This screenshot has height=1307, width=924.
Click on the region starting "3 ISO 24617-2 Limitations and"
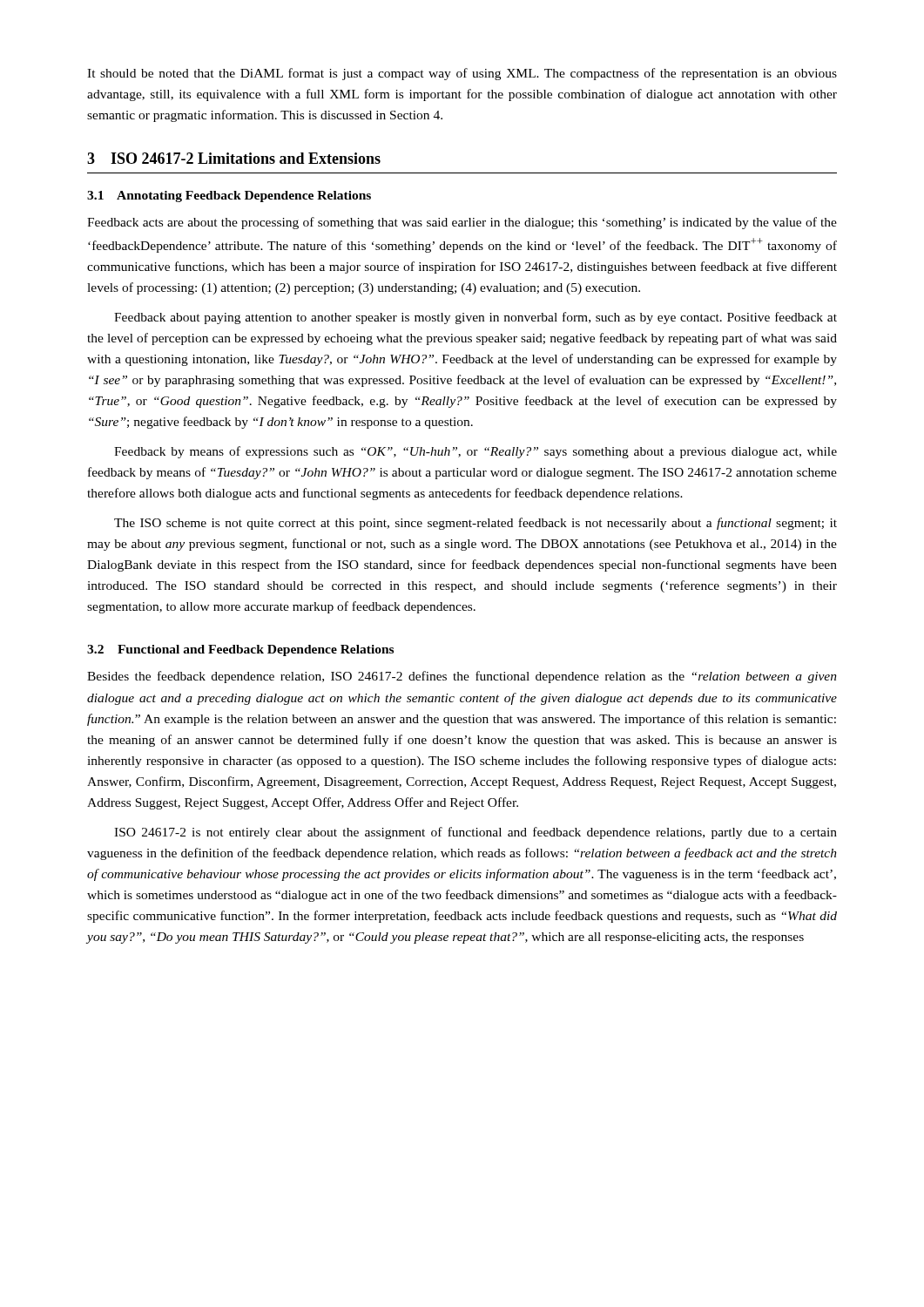[x=234, y=159]
